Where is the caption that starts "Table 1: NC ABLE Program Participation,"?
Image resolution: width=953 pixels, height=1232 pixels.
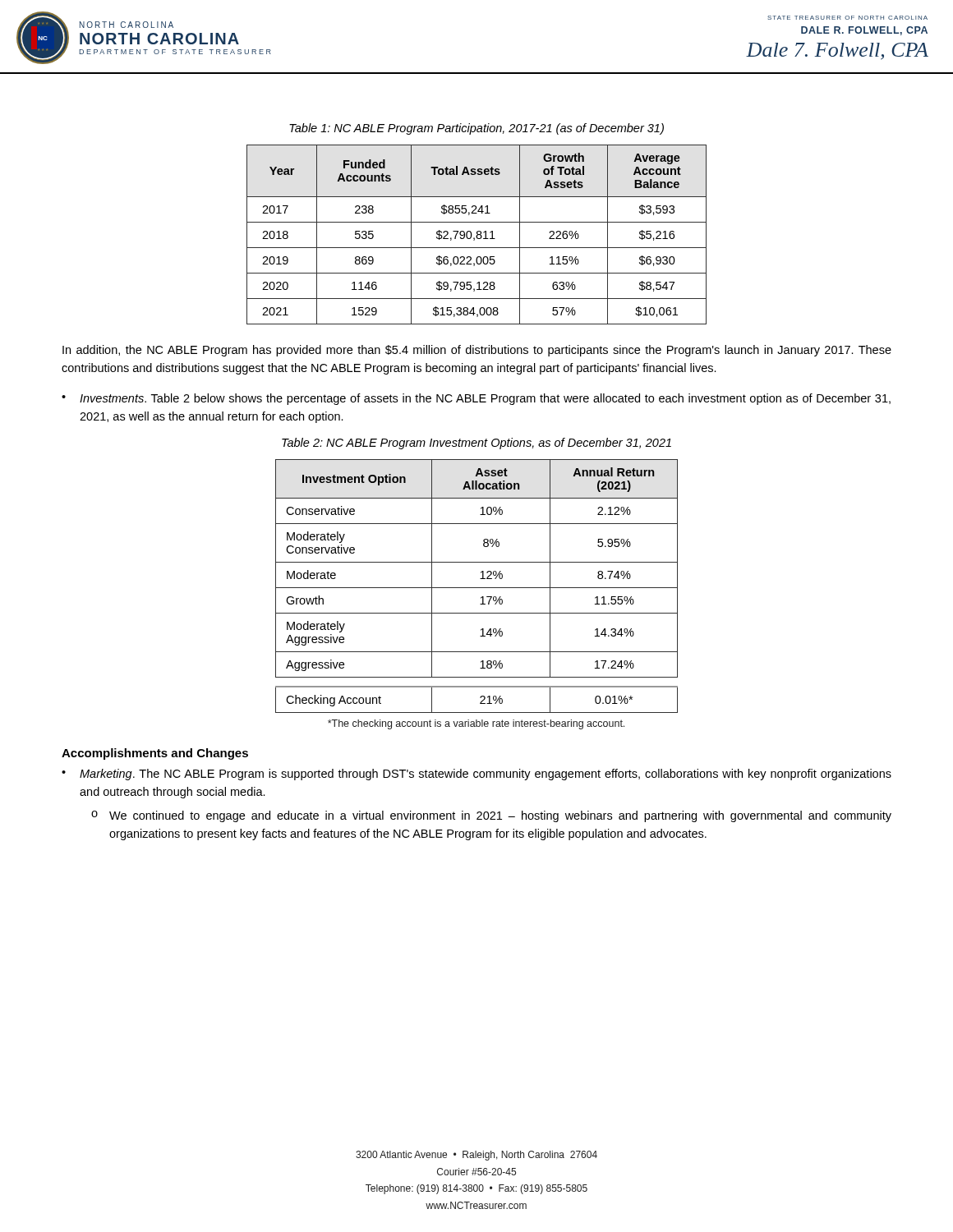coord(476,128)
